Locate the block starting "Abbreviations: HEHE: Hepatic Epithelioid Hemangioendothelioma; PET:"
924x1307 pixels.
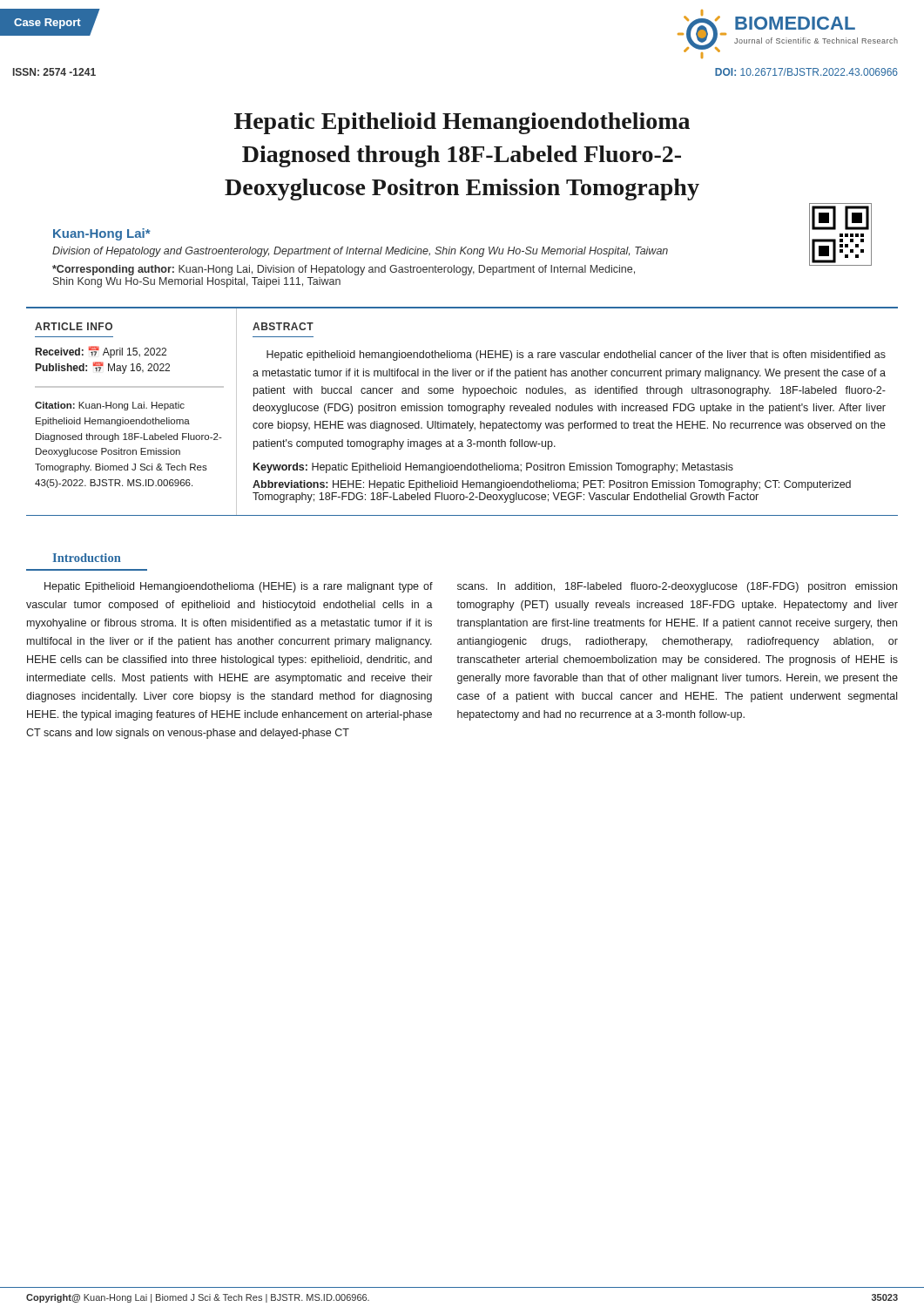552,490
